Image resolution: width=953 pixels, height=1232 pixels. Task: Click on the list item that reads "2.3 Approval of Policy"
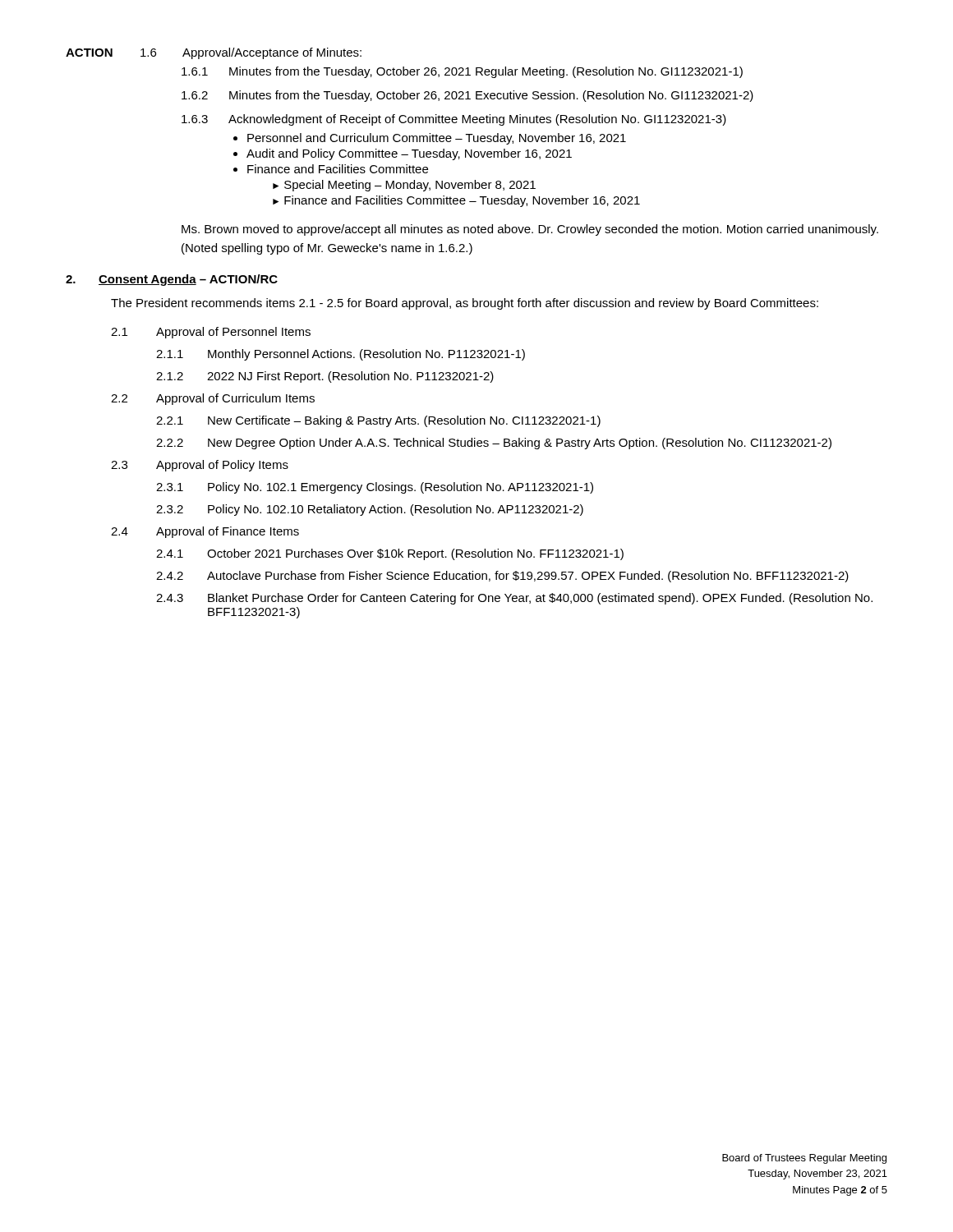[x=200, y=466]
